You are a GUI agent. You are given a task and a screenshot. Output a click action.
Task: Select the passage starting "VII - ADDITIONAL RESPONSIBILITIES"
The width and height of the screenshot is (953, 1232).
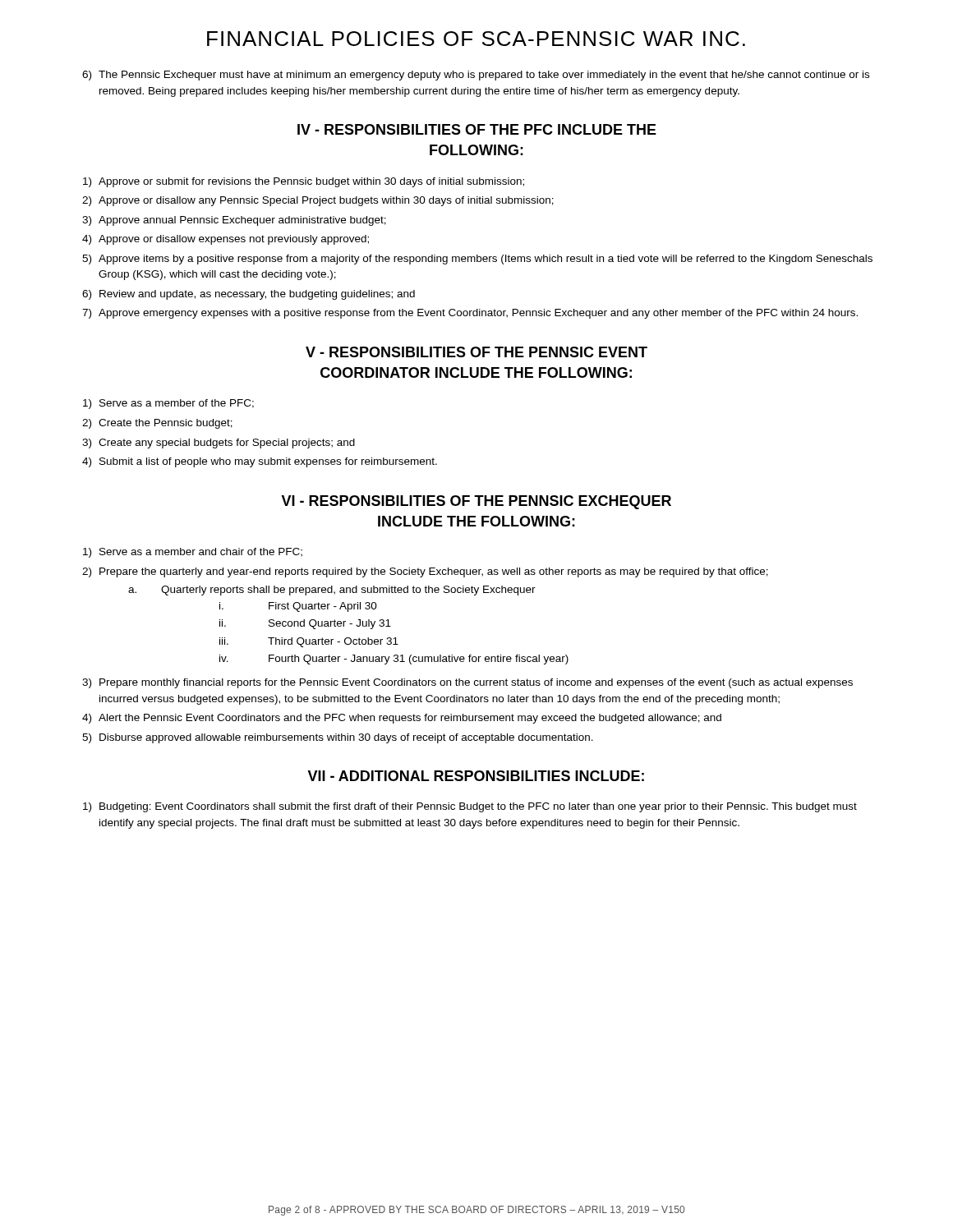point(476,777)
